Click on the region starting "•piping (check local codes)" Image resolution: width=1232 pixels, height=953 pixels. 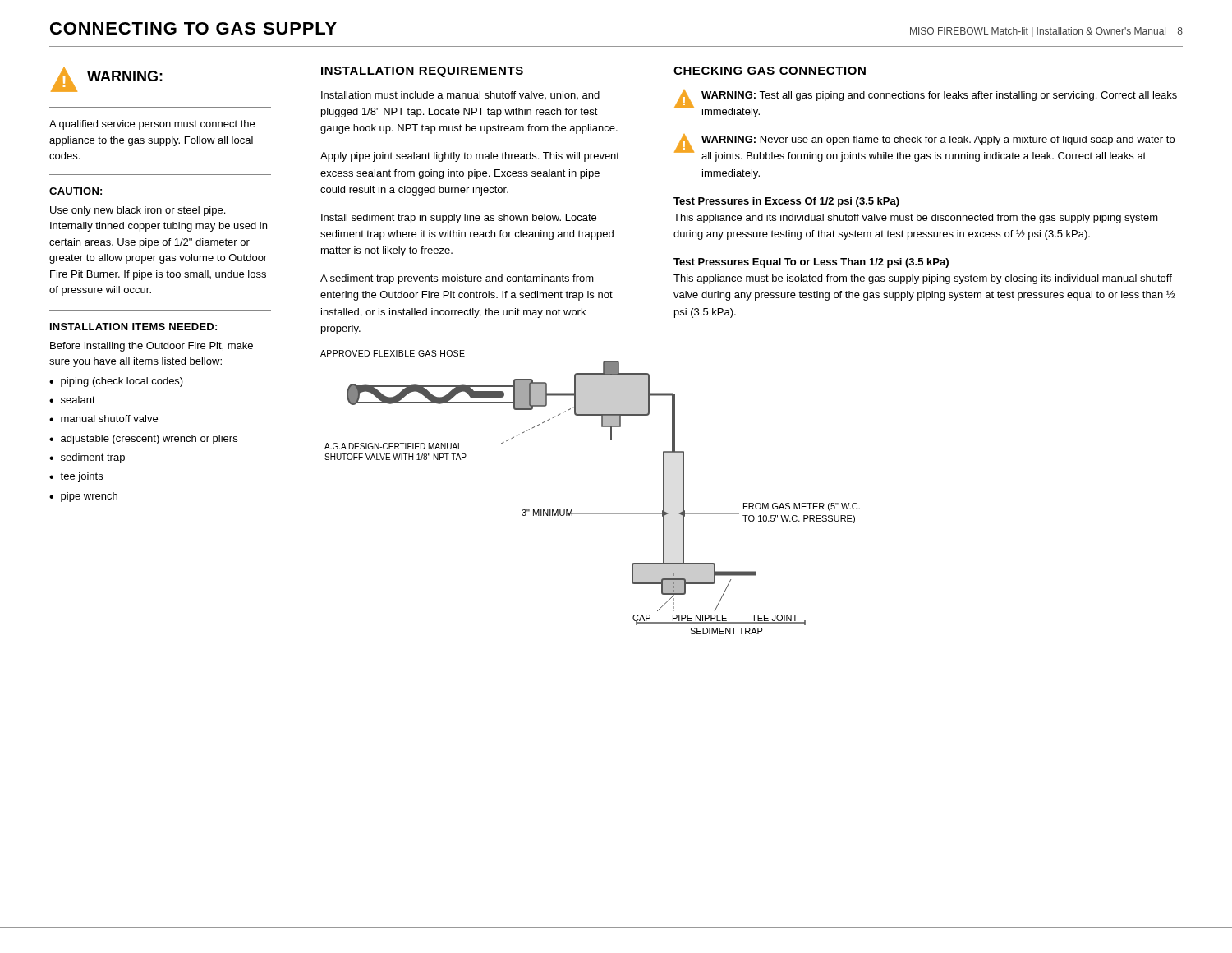116,382
